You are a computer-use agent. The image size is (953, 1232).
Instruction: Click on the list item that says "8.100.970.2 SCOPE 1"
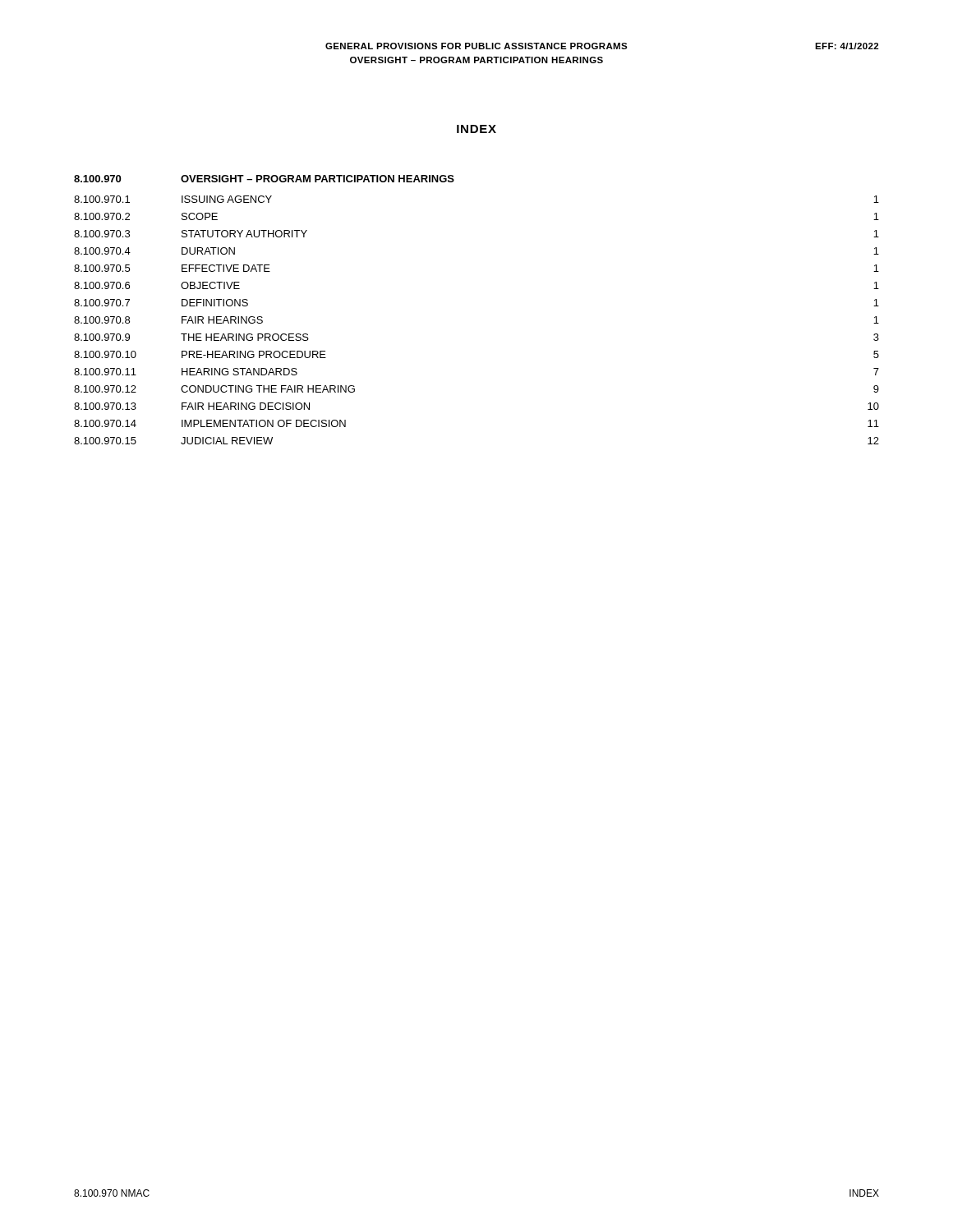[106, 217]
